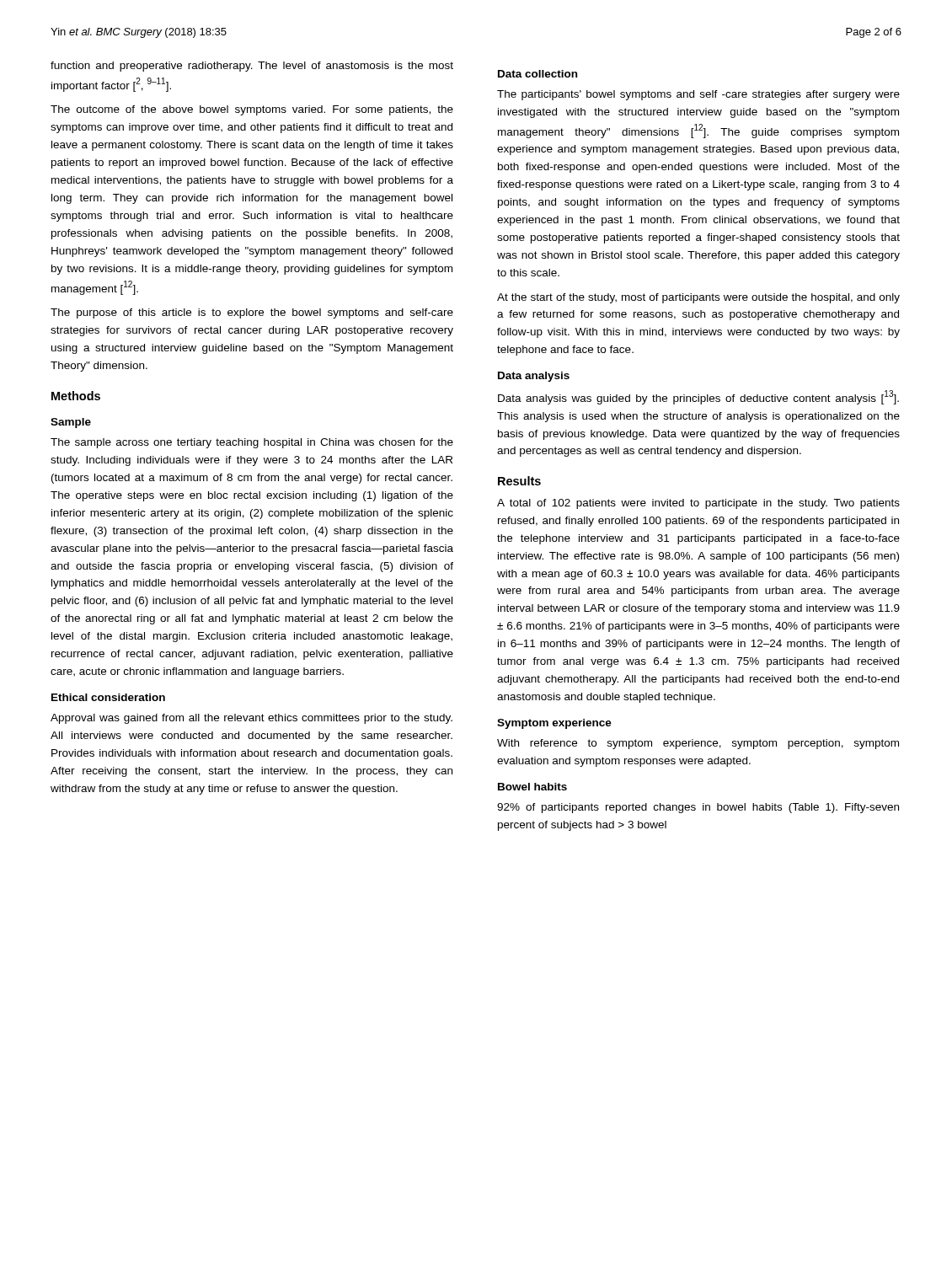The image size is (952, 1264).
Task: Locate the text "Data collection"
Action: coord(537,74)
